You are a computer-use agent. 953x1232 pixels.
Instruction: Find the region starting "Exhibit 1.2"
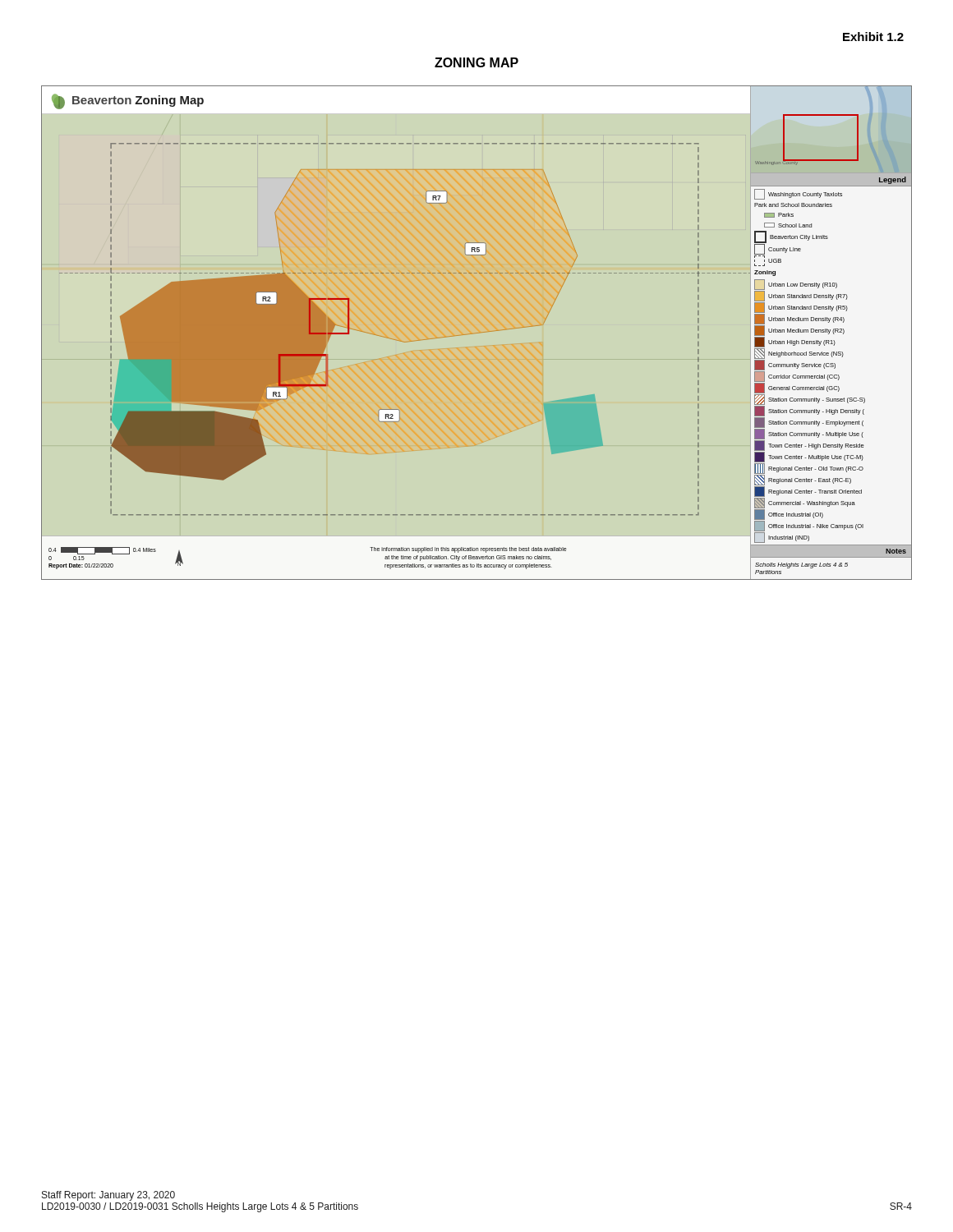(873, 37)
